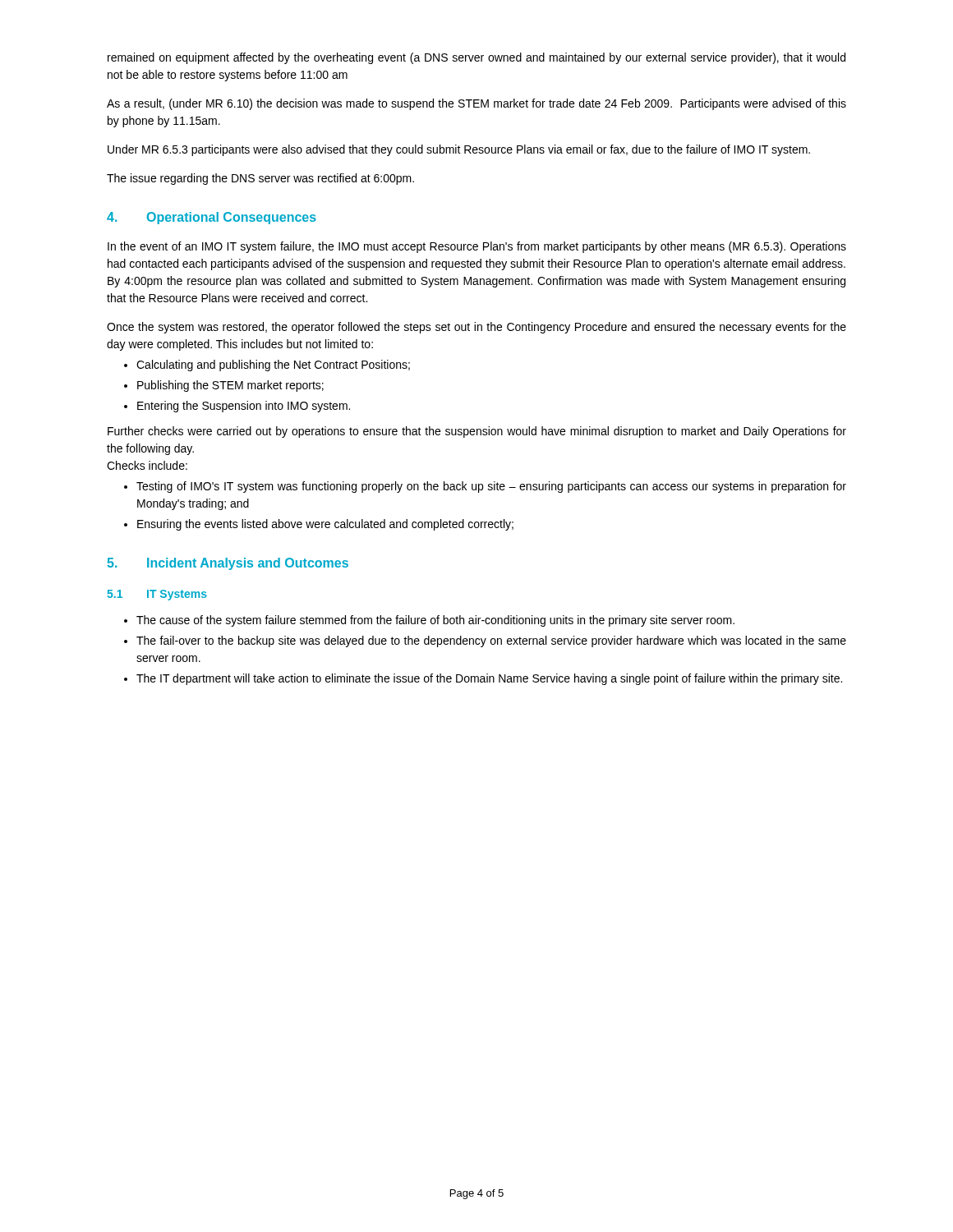This screenshot has height=1232, width=953.
Task: Locate the text block containing "remained on equipment affected by the overheating"
Action: pos(476,66)
